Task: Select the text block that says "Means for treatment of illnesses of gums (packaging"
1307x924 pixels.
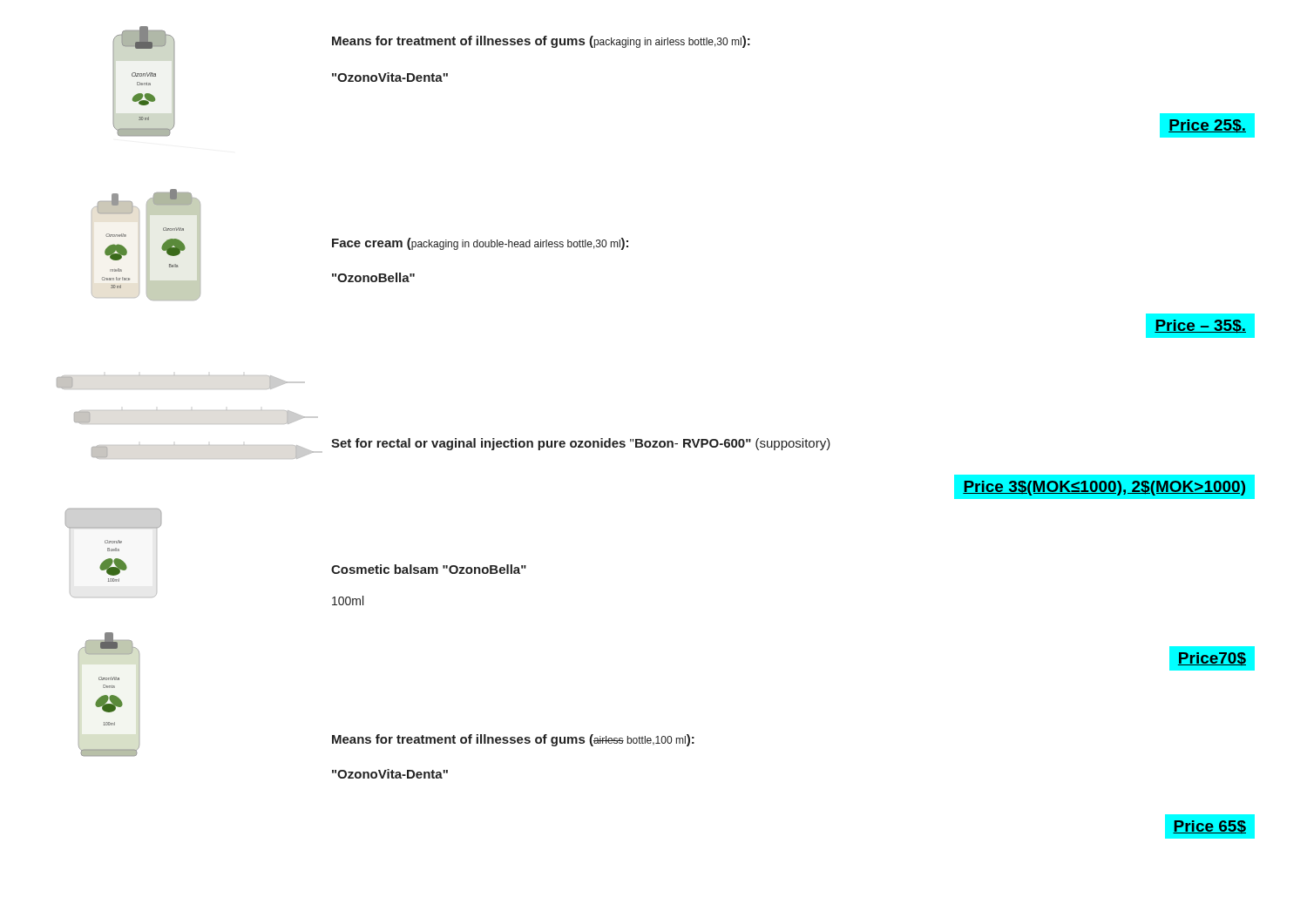Action: click(x=541, y=42)
